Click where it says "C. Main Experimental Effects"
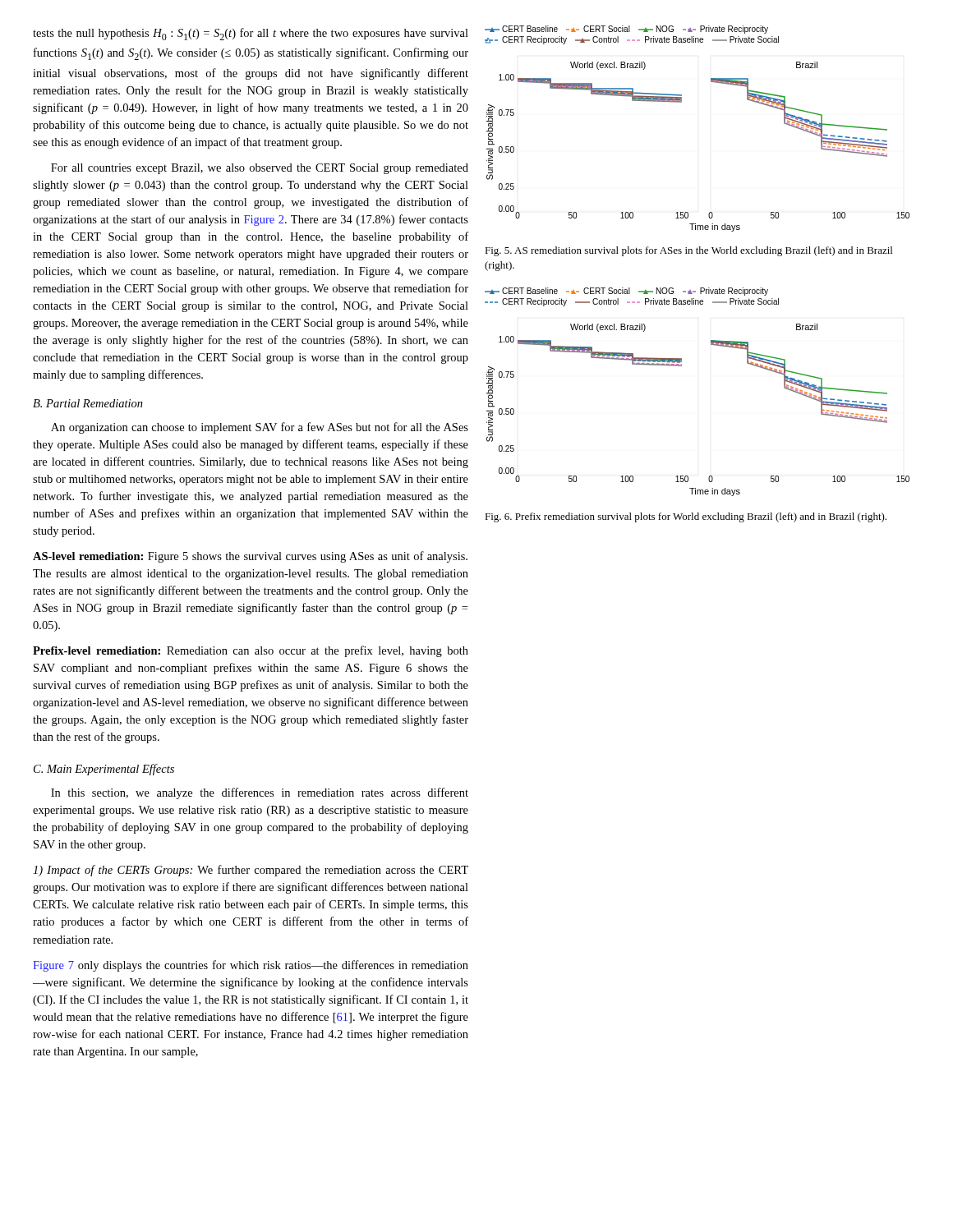 104,770
